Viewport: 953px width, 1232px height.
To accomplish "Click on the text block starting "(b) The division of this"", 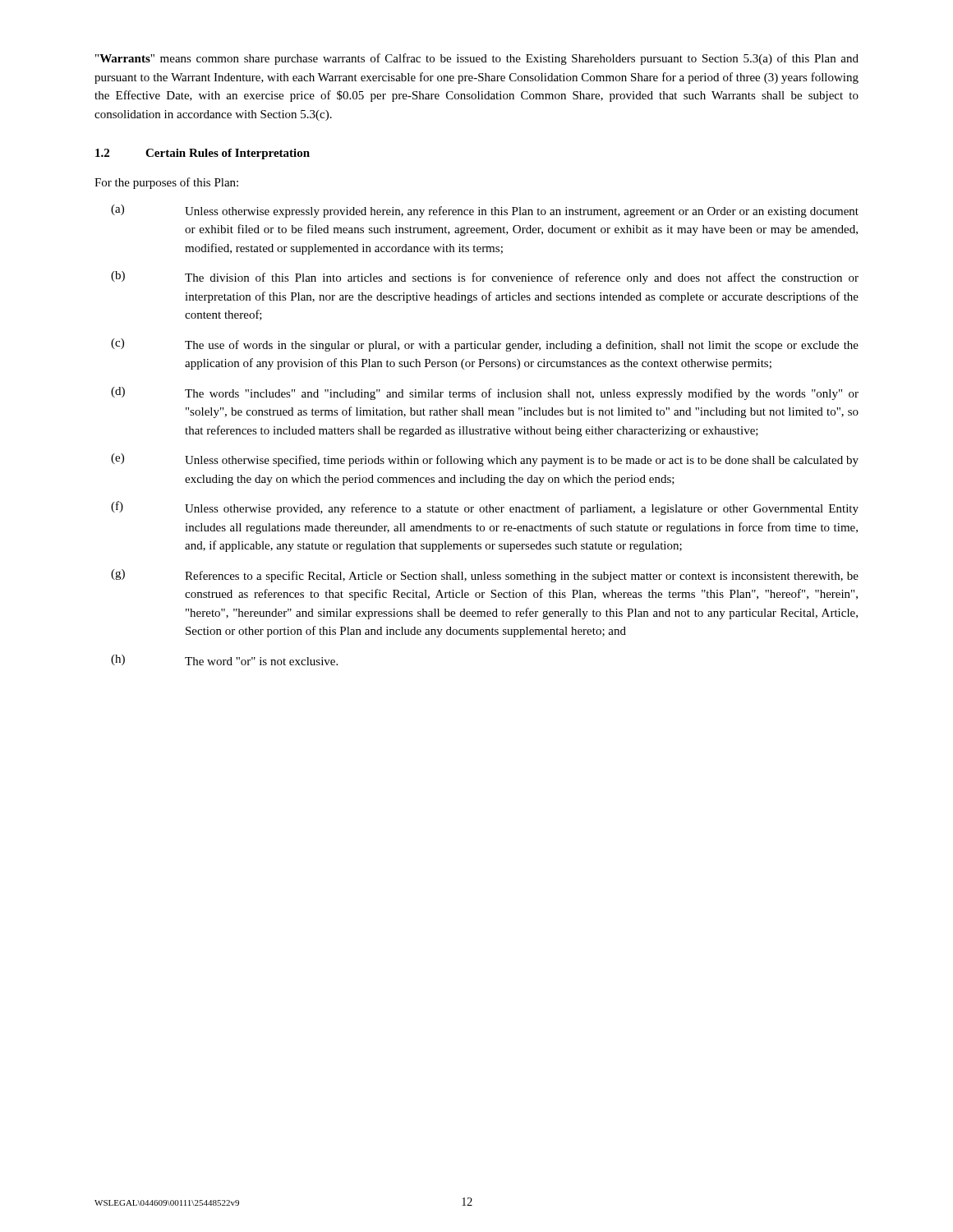I will point(476,296).
